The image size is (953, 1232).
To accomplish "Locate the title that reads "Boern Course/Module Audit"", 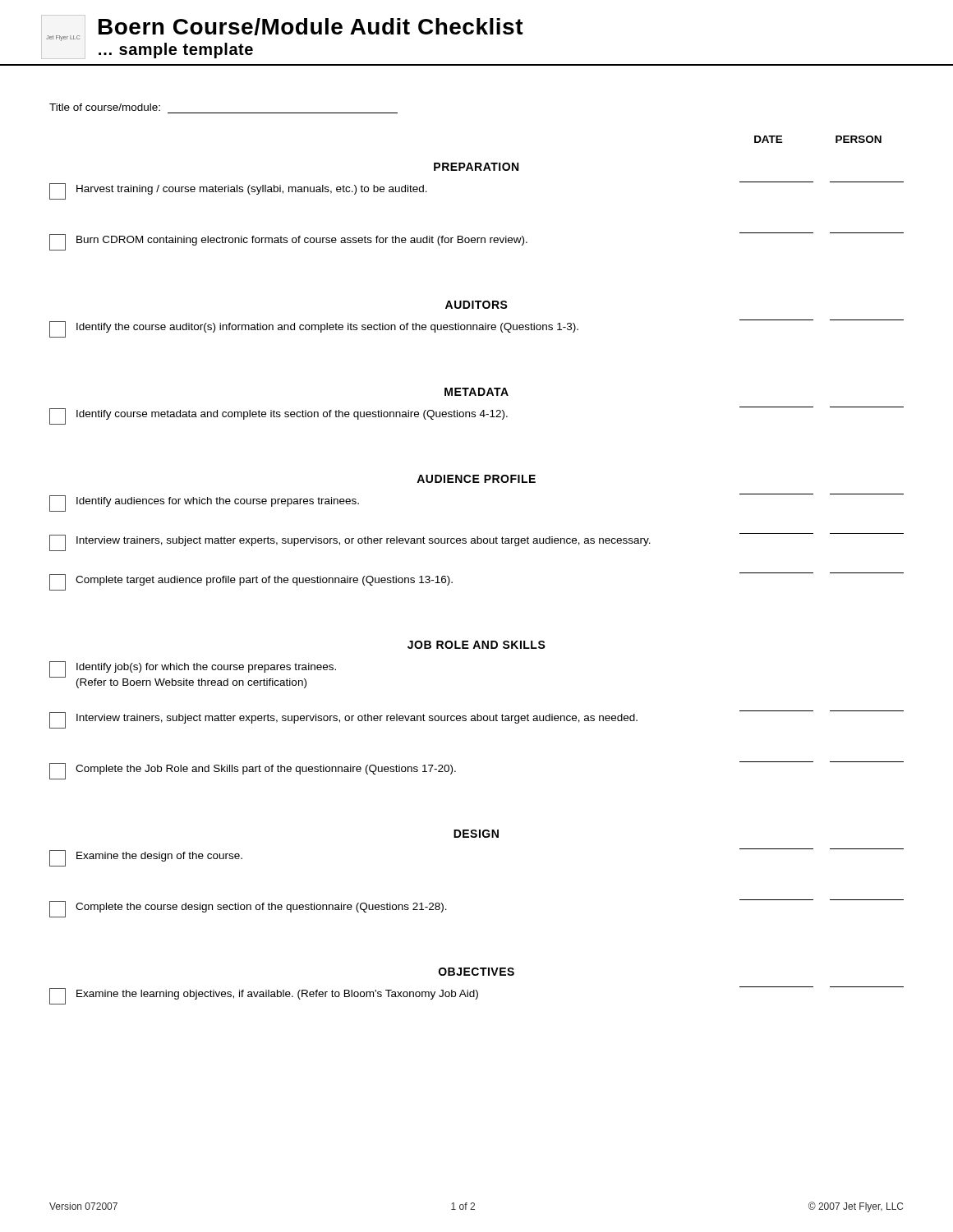I will pyautogui.click(x=310, y=27).
